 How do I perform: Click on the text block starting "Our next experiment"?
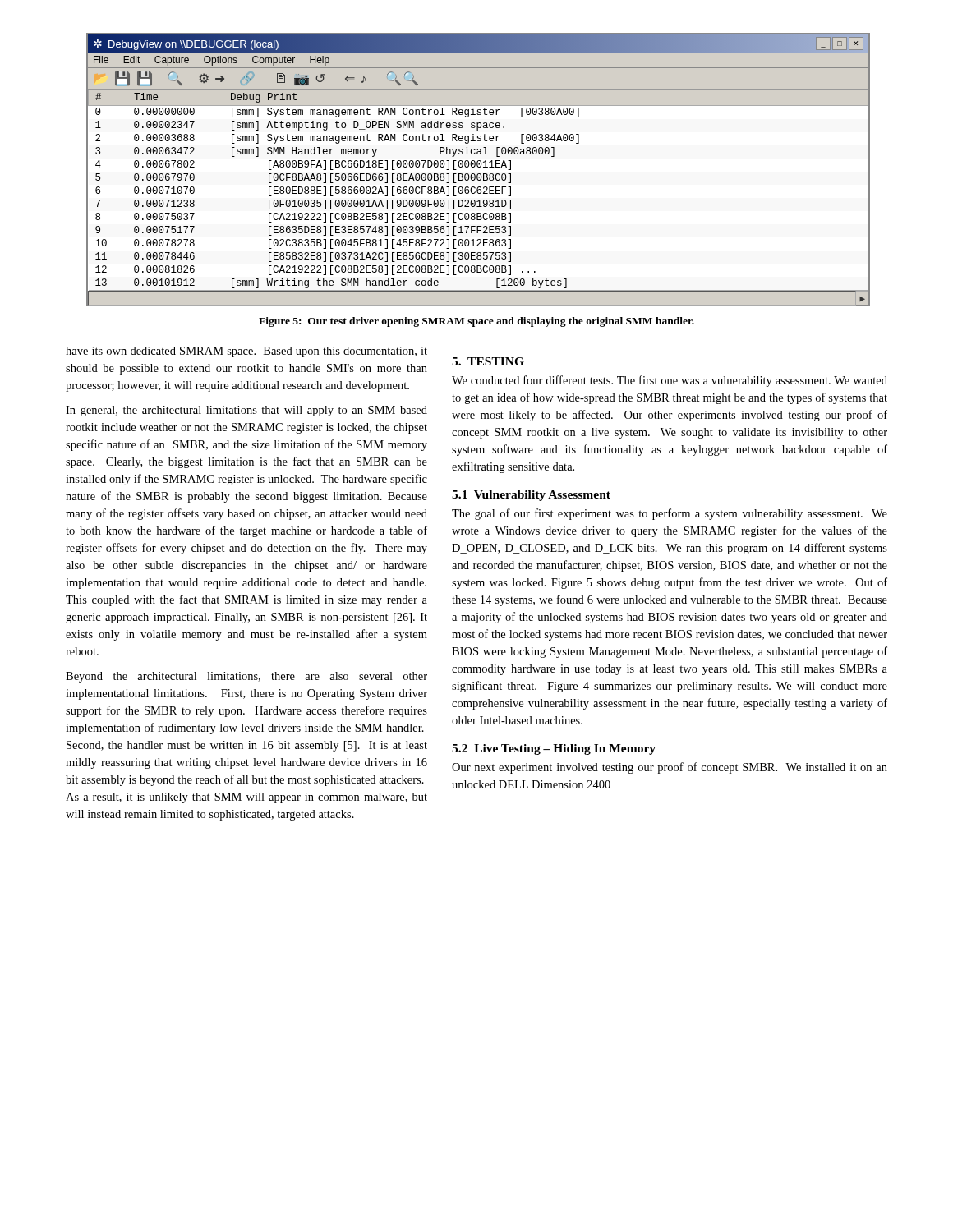click(670, 776)
